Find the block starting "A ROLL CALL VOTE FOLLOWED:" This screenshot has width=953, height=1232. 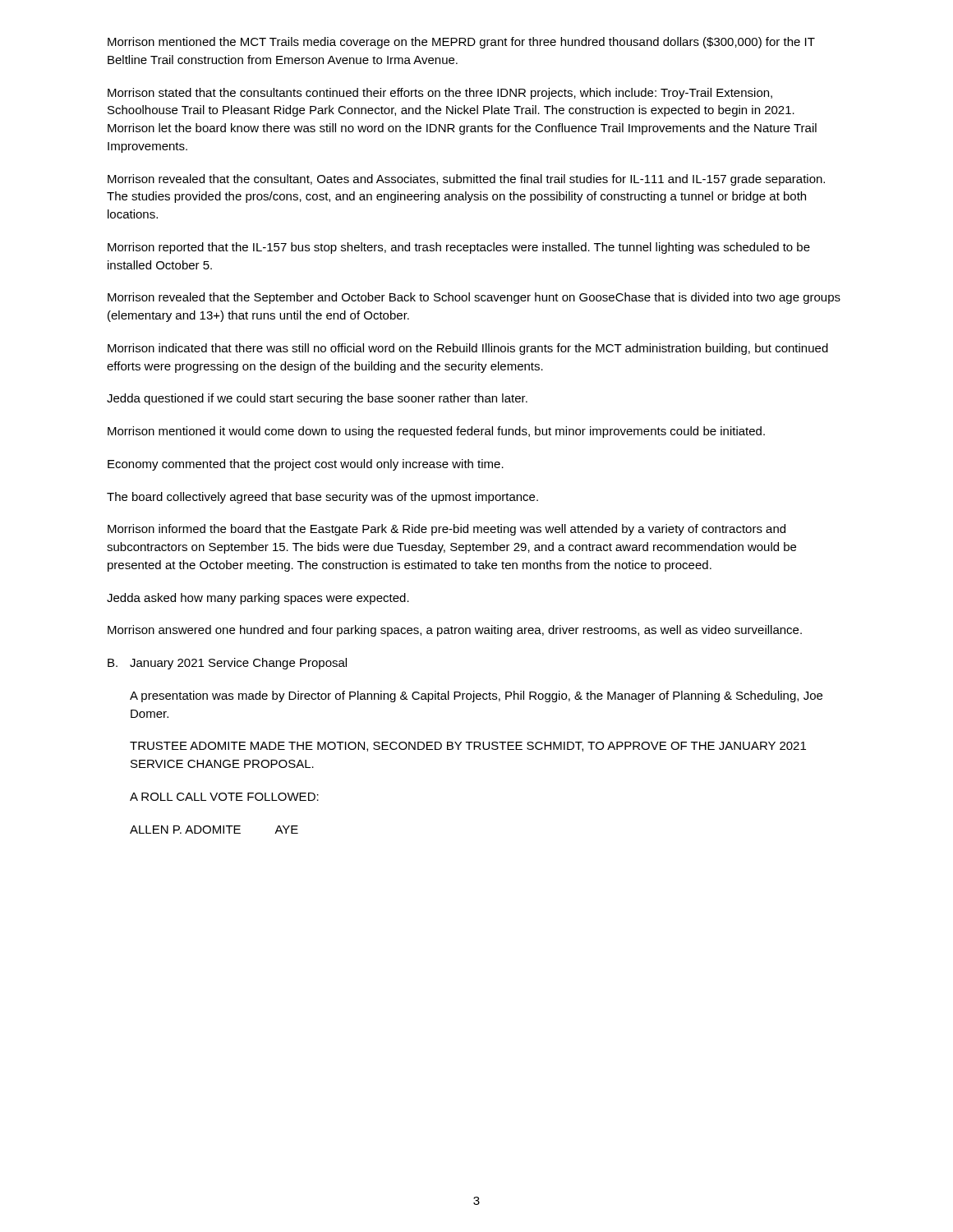click(225, 796)
